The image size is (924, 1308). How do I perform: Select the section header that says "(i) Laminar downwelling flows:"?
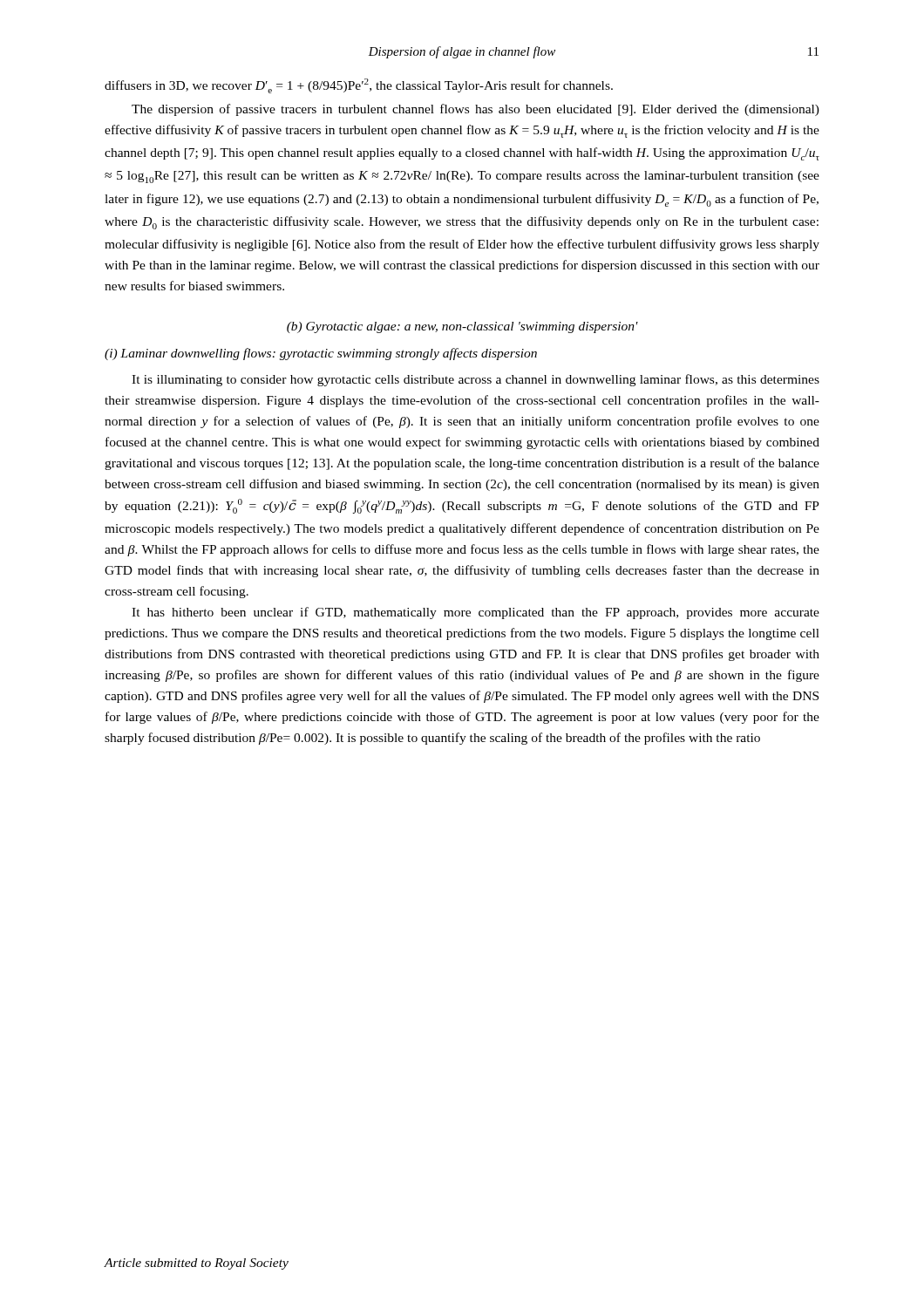point(462,354)
